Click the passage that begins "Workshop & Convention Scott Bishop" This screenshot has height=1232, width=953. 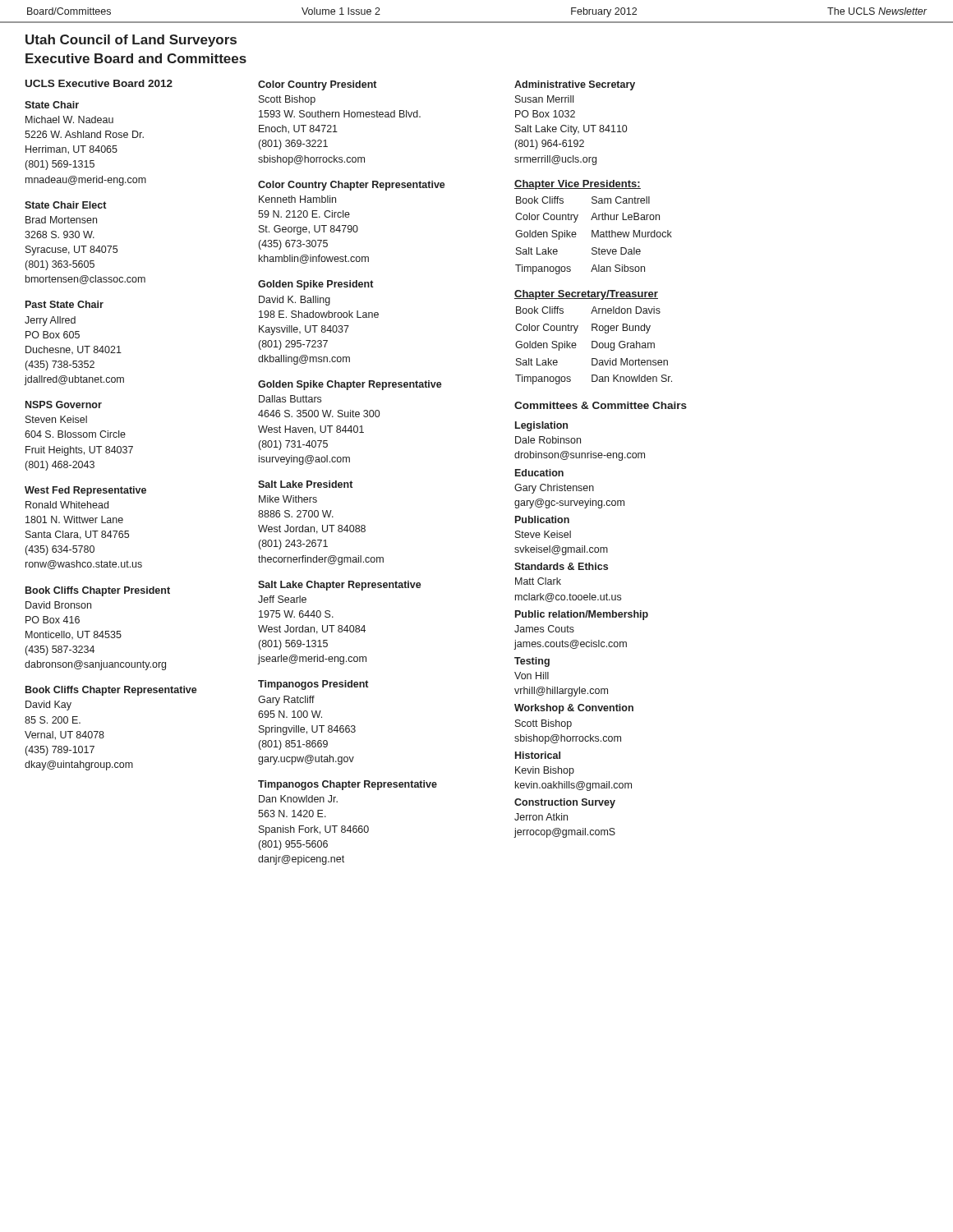[x=574, y=723]
